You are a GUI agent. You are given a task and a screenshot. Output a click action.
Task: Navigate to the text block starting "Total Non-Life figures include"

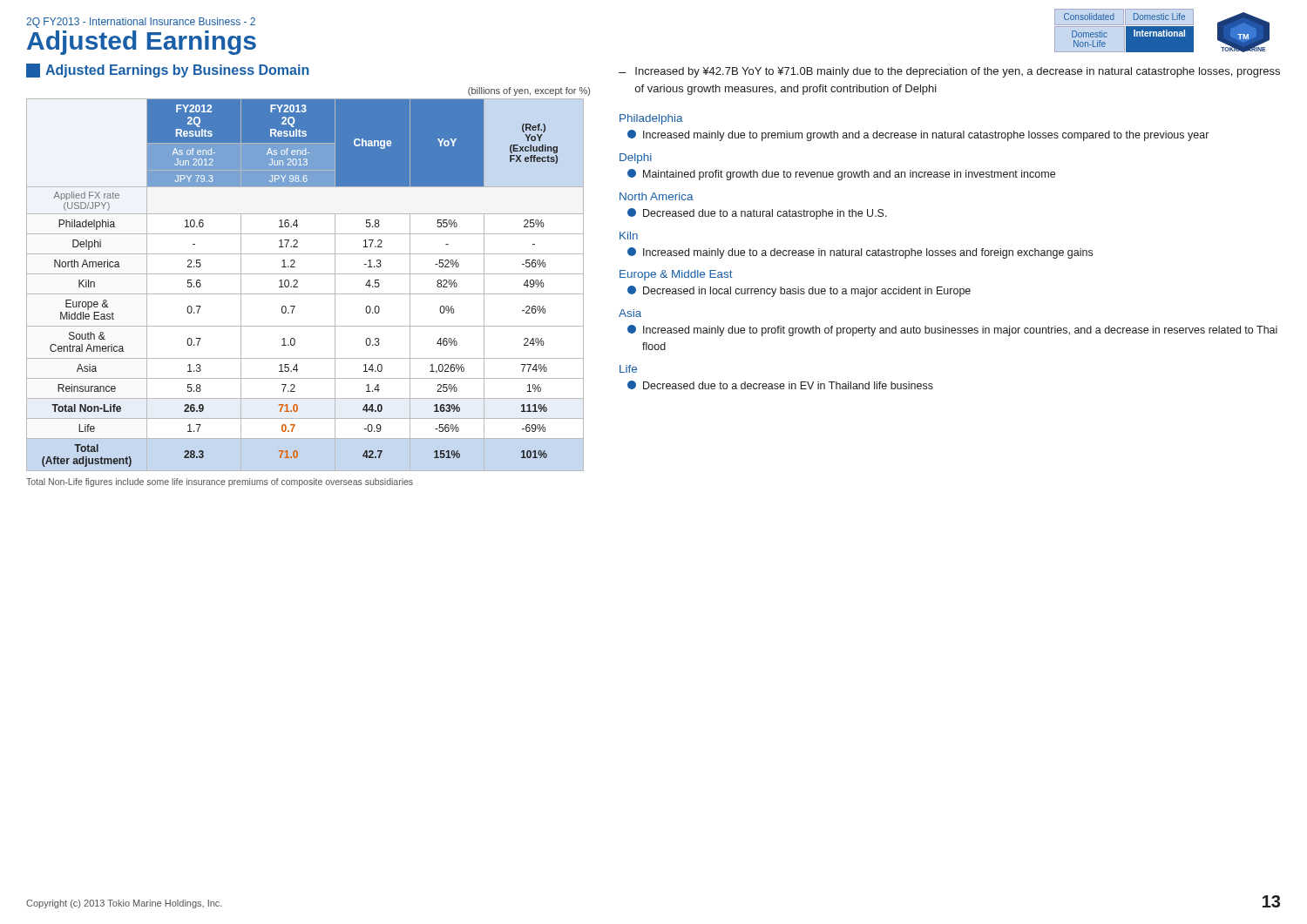pyautogui.click(x=220, y=482)
